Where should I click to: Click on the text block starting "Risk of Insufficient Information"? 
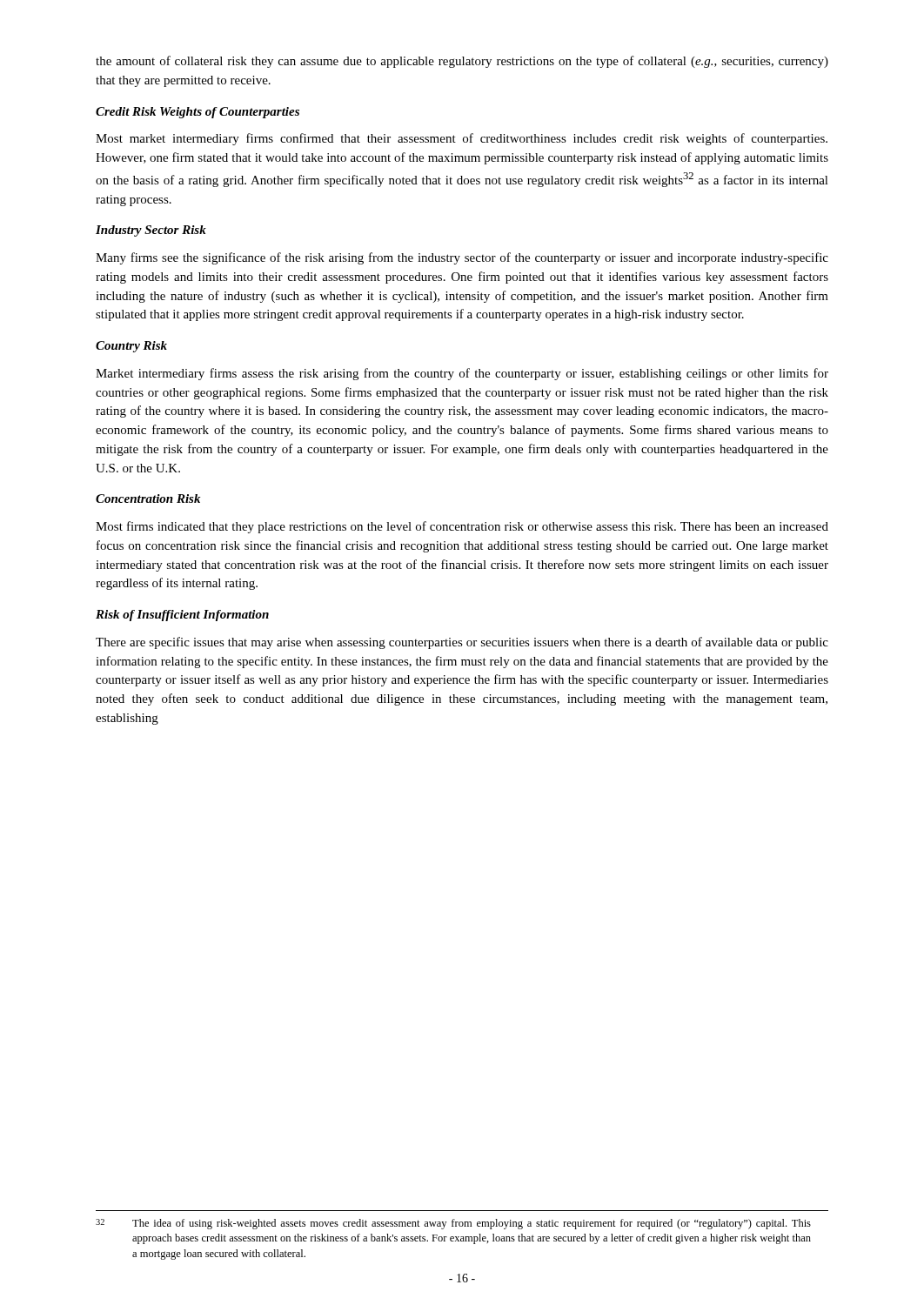182,616
